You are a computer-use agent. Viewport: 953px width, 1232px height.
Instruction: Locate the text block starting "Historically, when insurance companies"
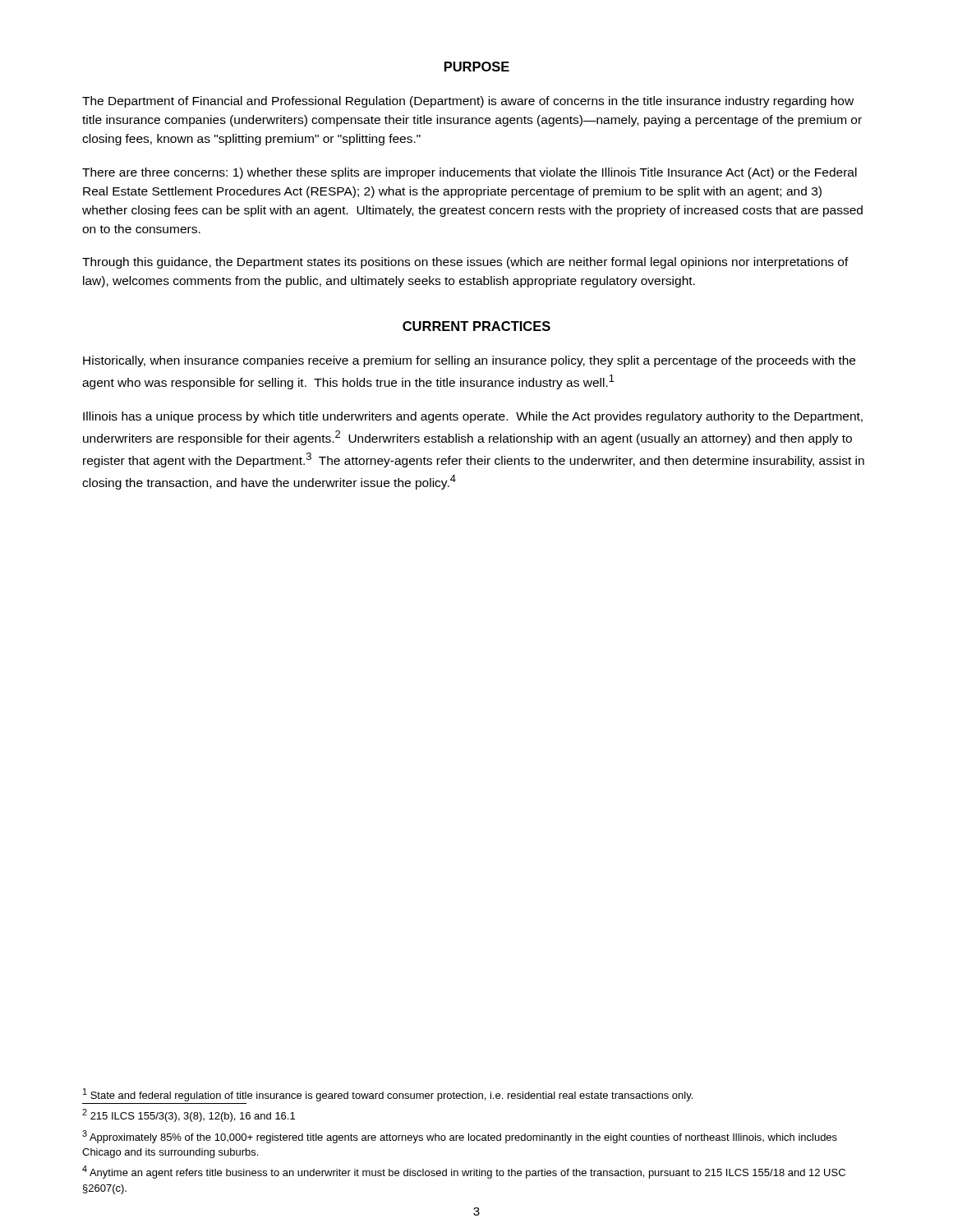(x=469, y=372)
